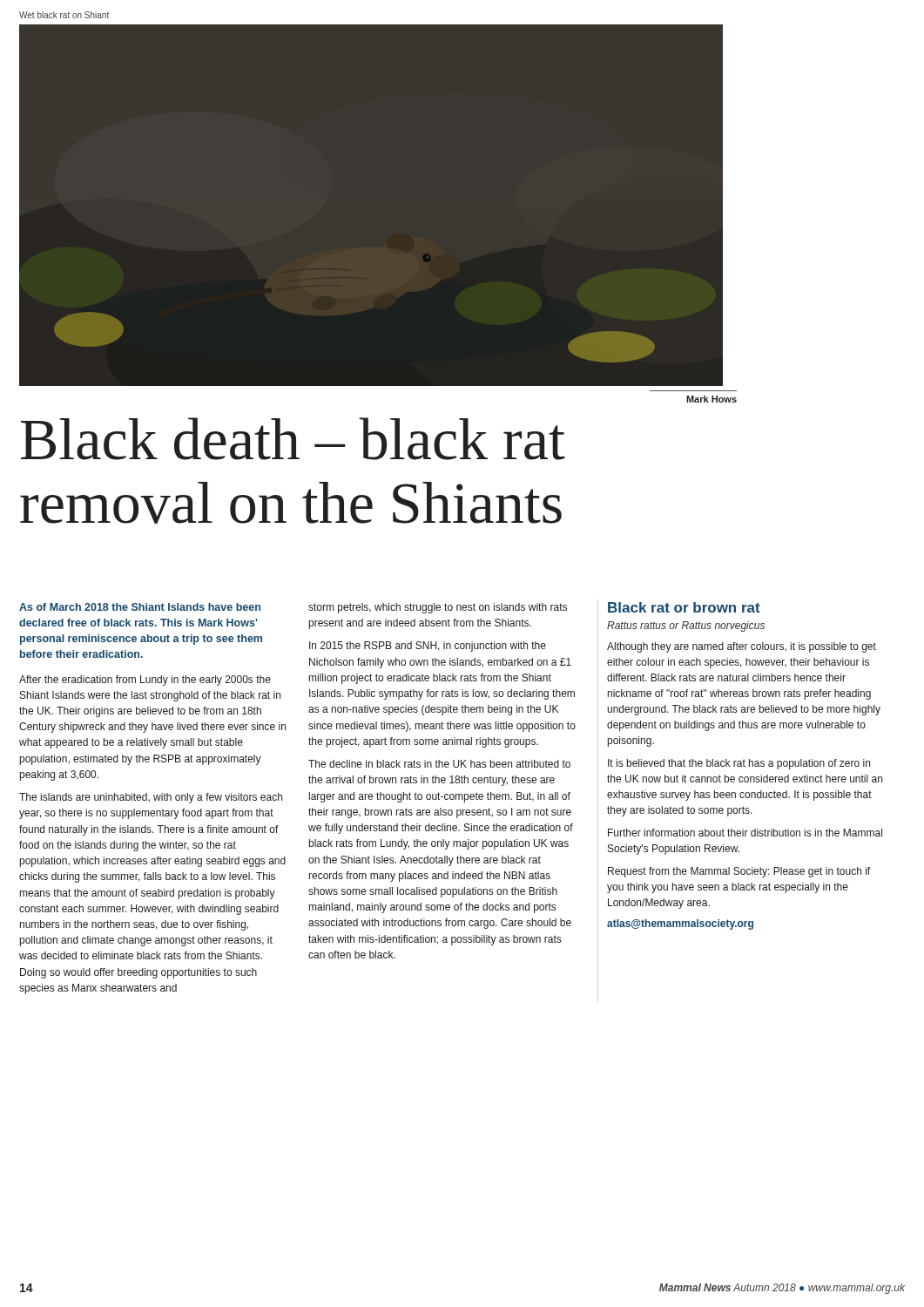Where is the title that starts "Black death – black"?
Image resolution: width=924 pixels, height=1307 pixels.
point(292,472)
